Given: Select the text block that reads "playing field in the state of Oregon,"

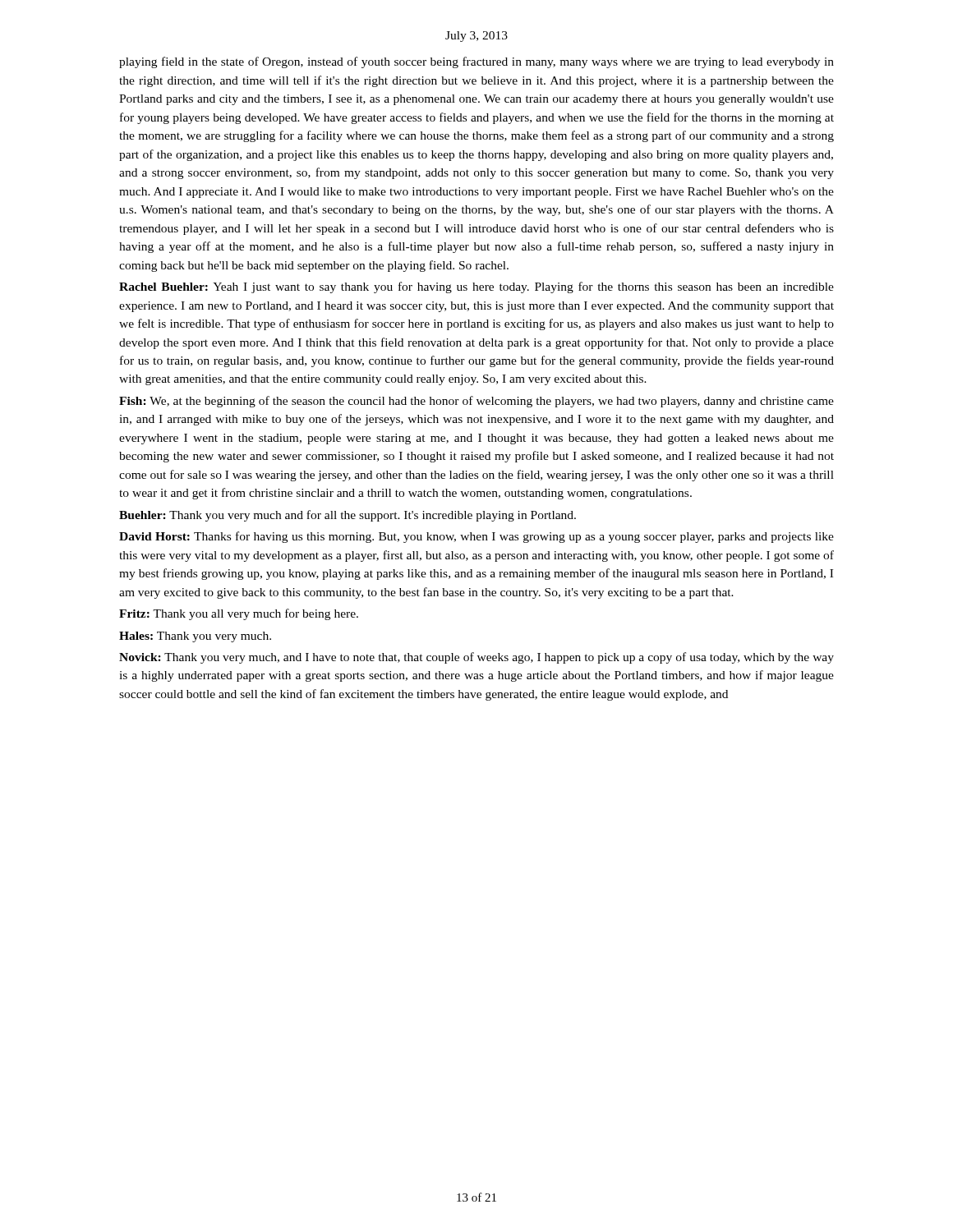Looking at the screenshot, I should [476, 164].
